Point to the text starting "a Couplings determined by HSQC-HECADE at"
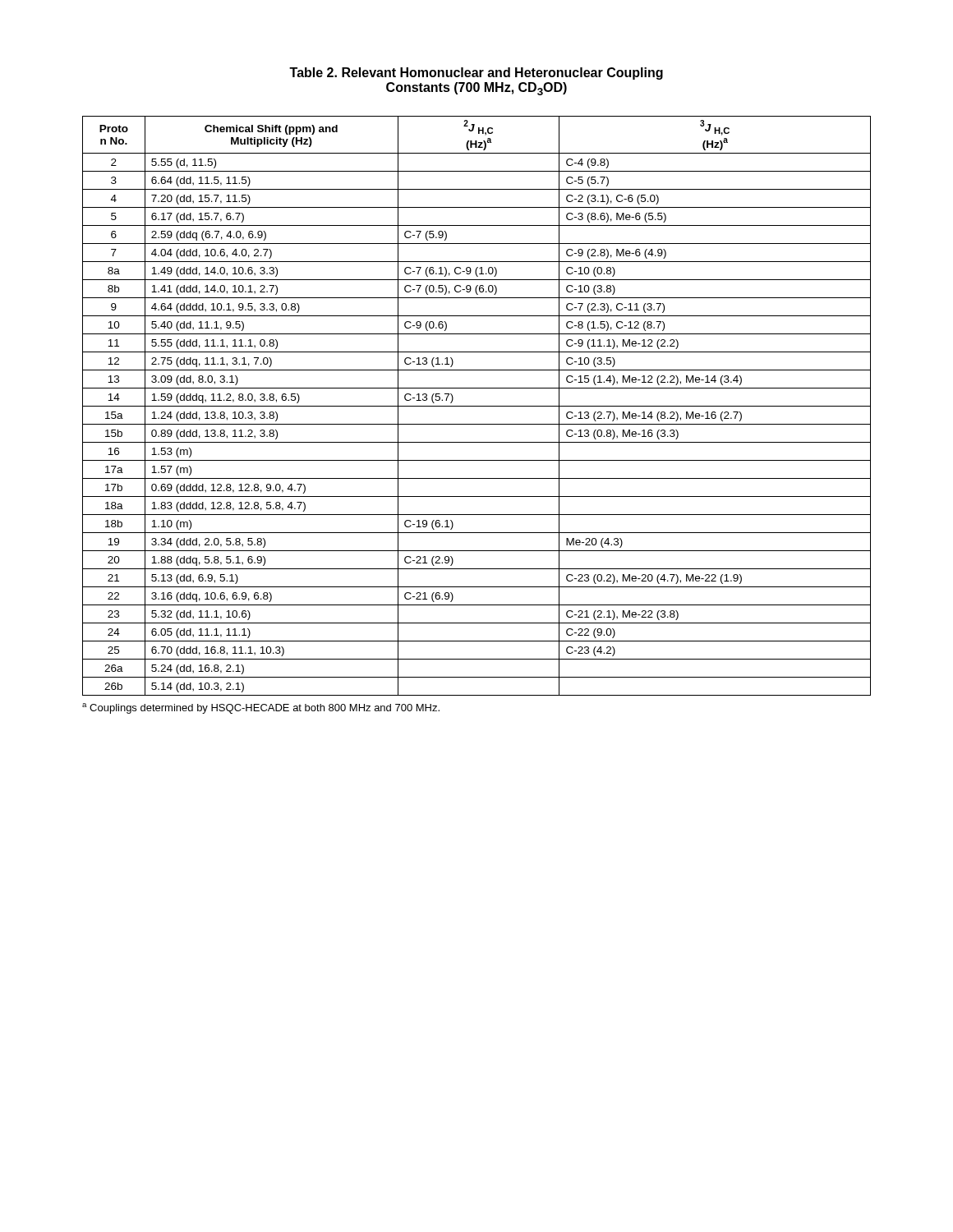Image resolution: width=953 pixels, height=1232 pixels. tap(261, 707)
